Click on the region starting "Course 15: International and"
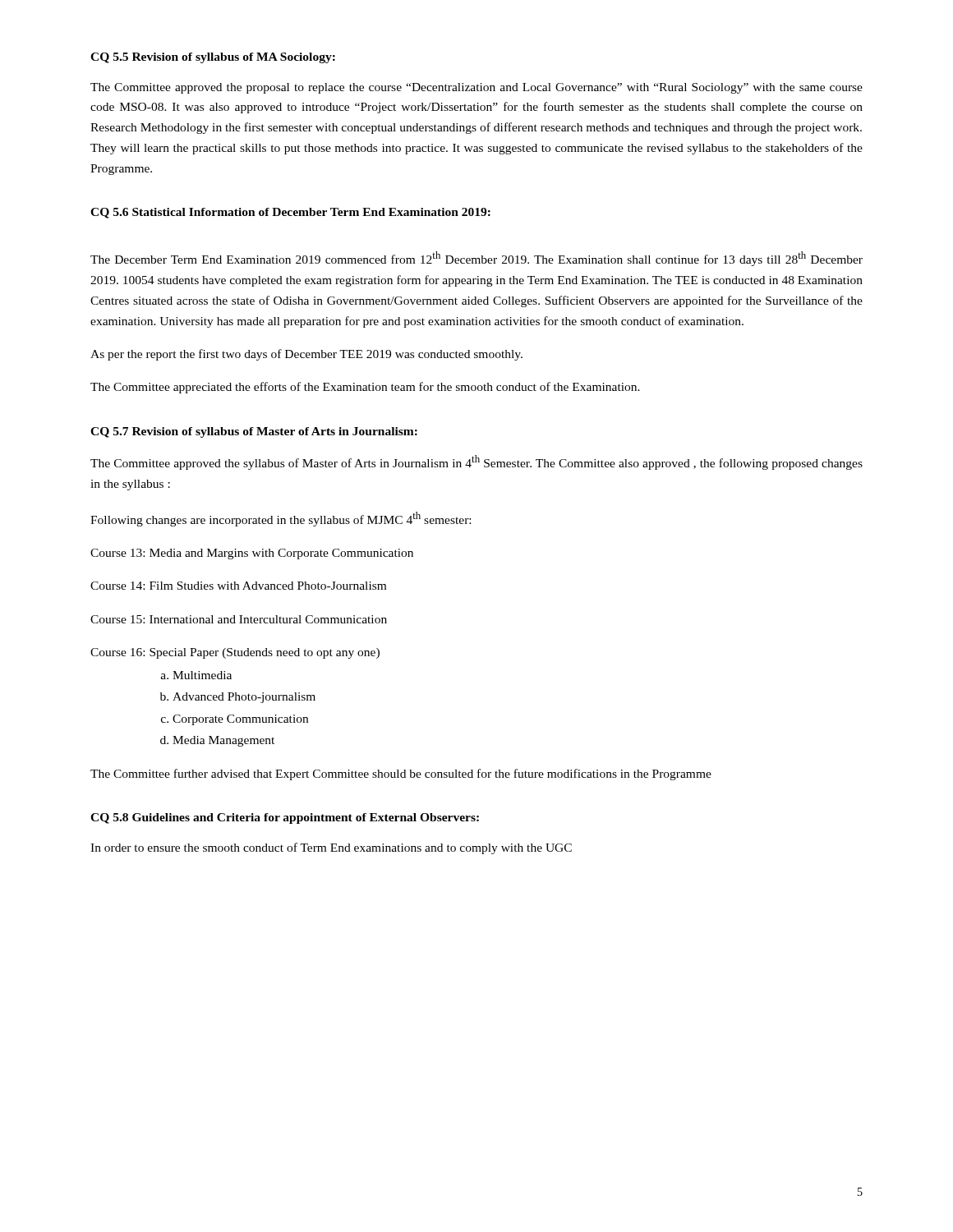The image size is (953, 1232). (x=239, y=619)
